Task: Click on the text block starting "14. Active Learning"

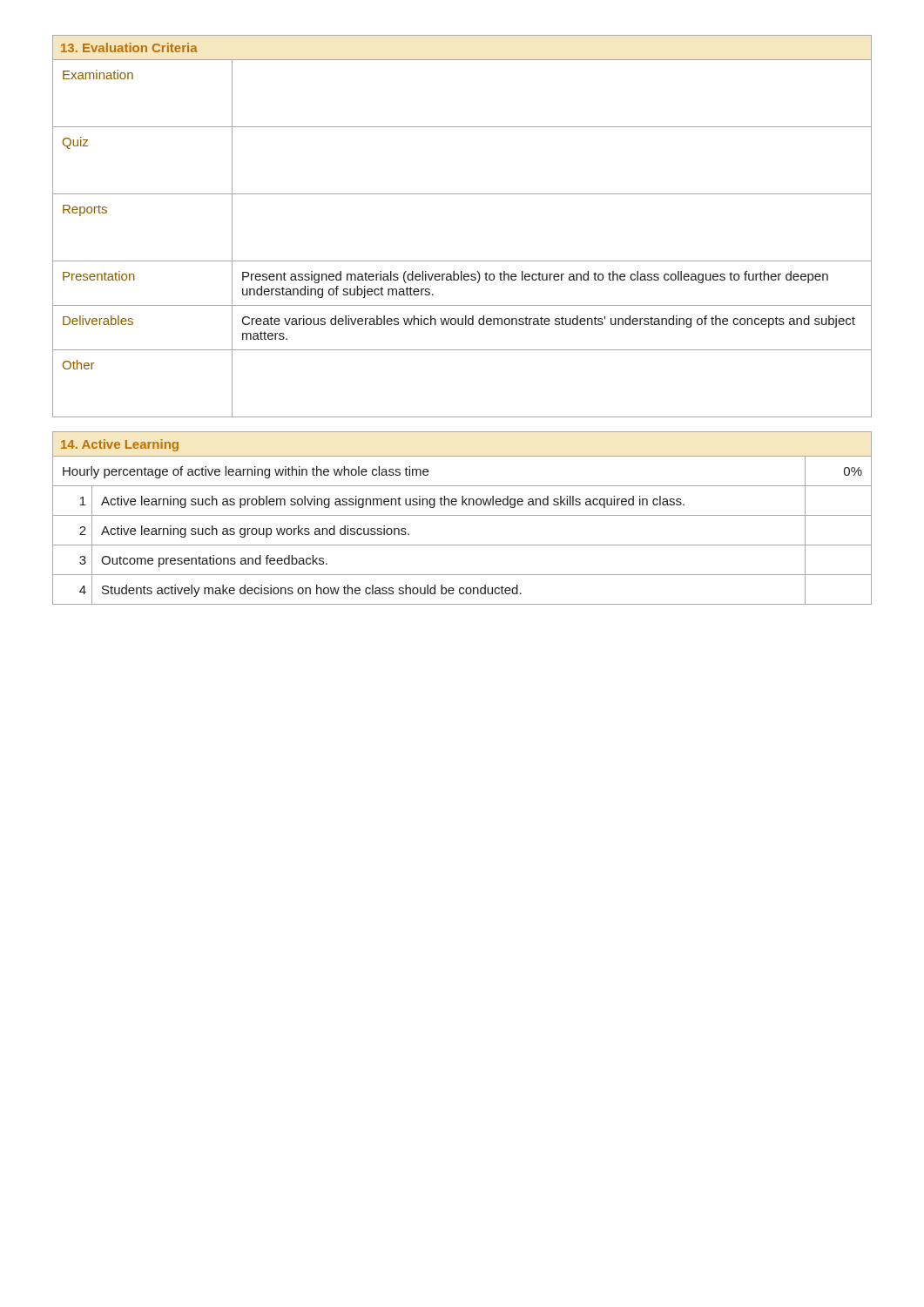Action: [x=120, y=444]
